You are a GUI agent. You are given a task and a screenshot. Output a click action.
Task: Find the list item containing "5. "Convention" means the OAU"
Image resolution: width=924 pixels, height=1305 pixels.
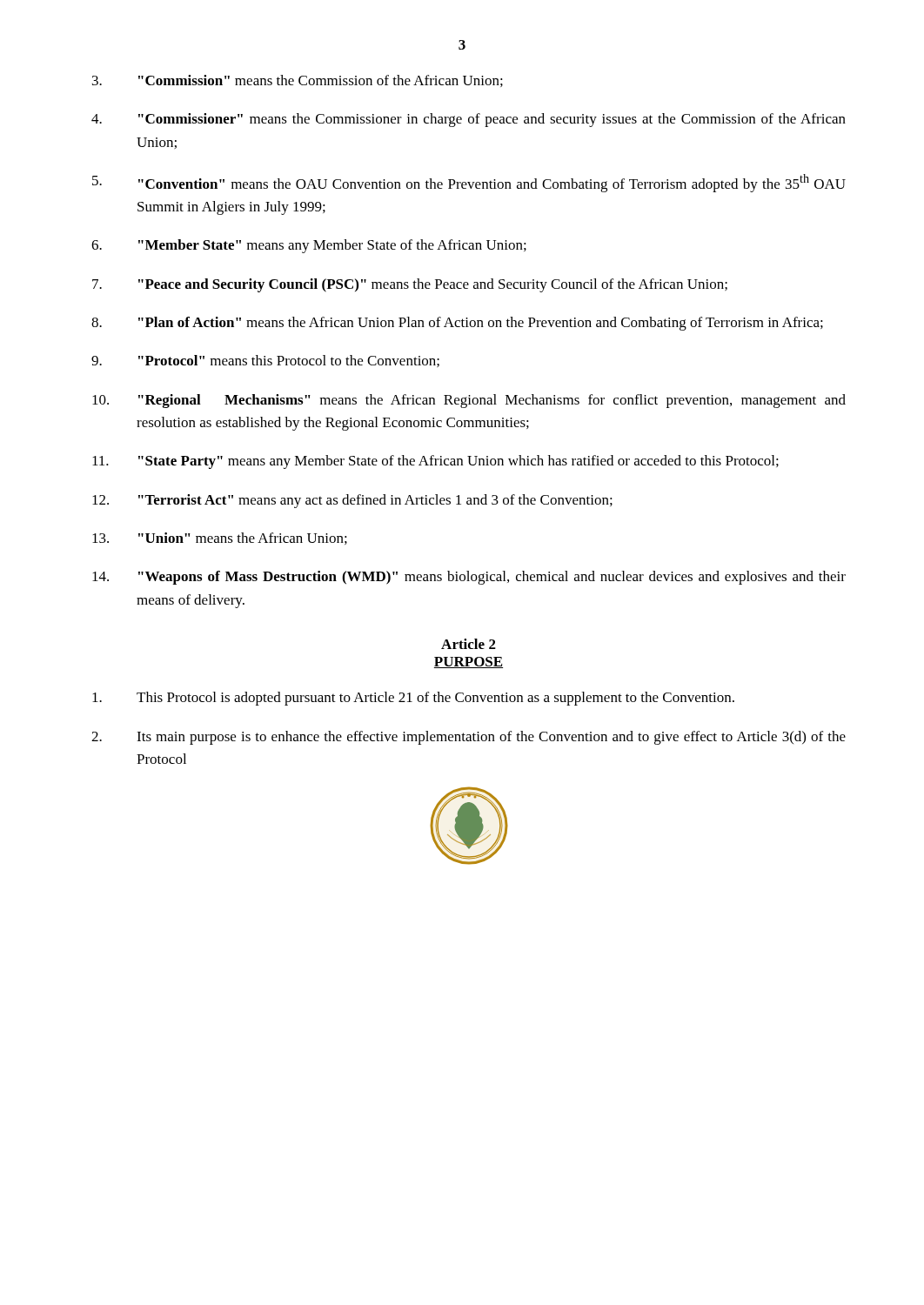point(469,194)
